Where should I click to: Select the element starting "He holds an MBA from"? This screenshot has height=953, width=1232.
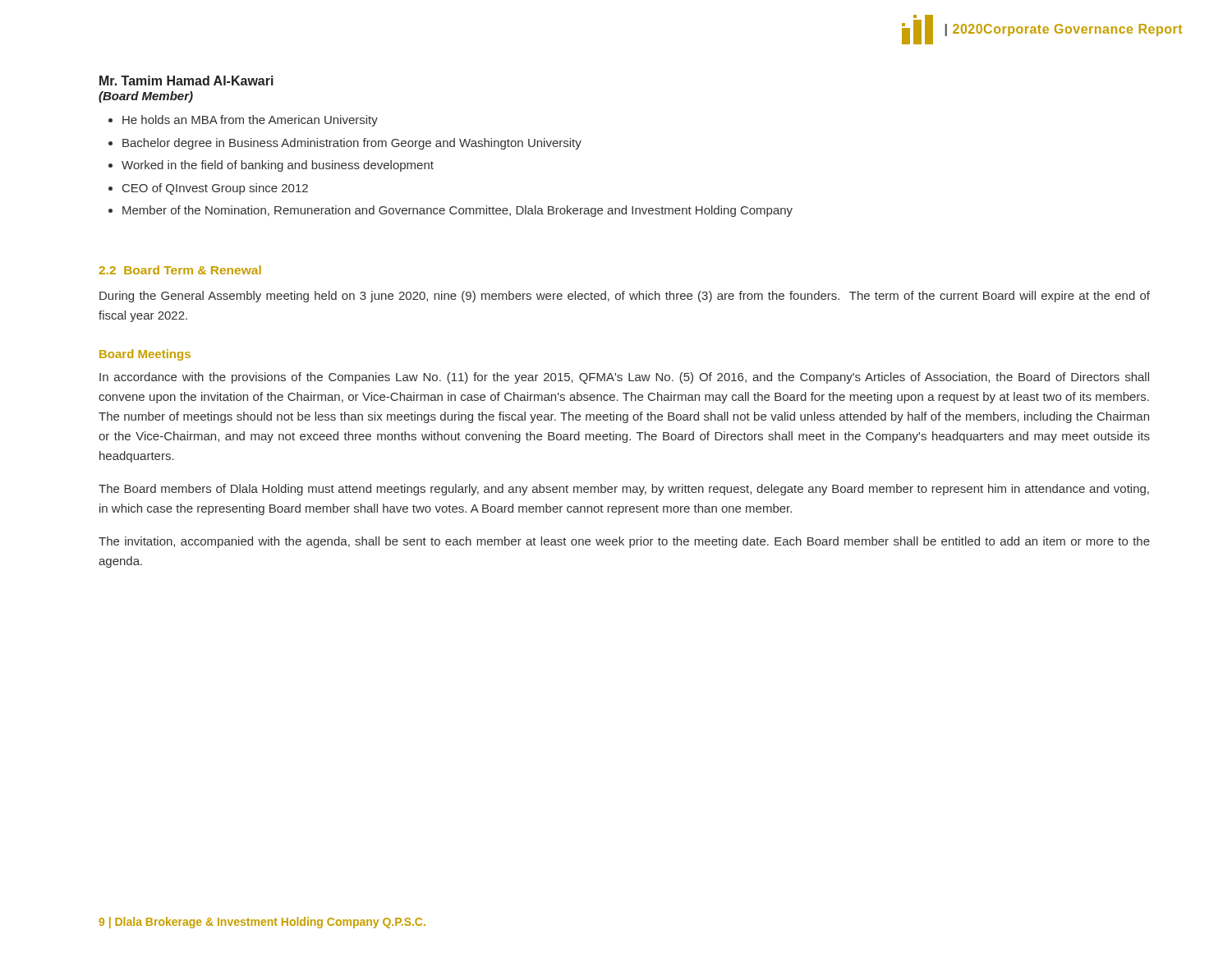(x=250, y=120)
